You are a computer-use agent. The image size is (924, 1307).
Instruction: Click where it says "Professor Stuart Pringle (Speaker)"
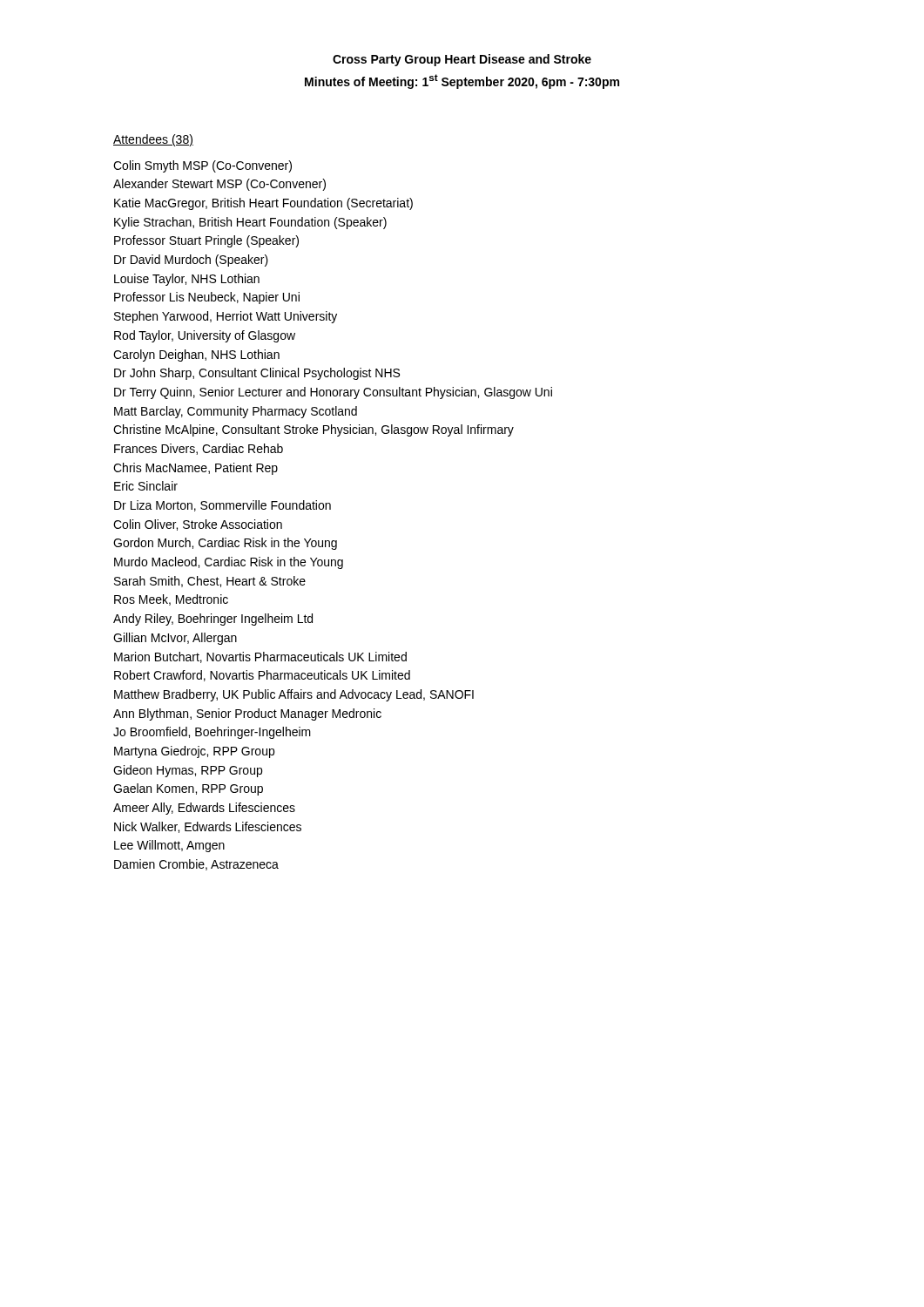click(206, 241)
